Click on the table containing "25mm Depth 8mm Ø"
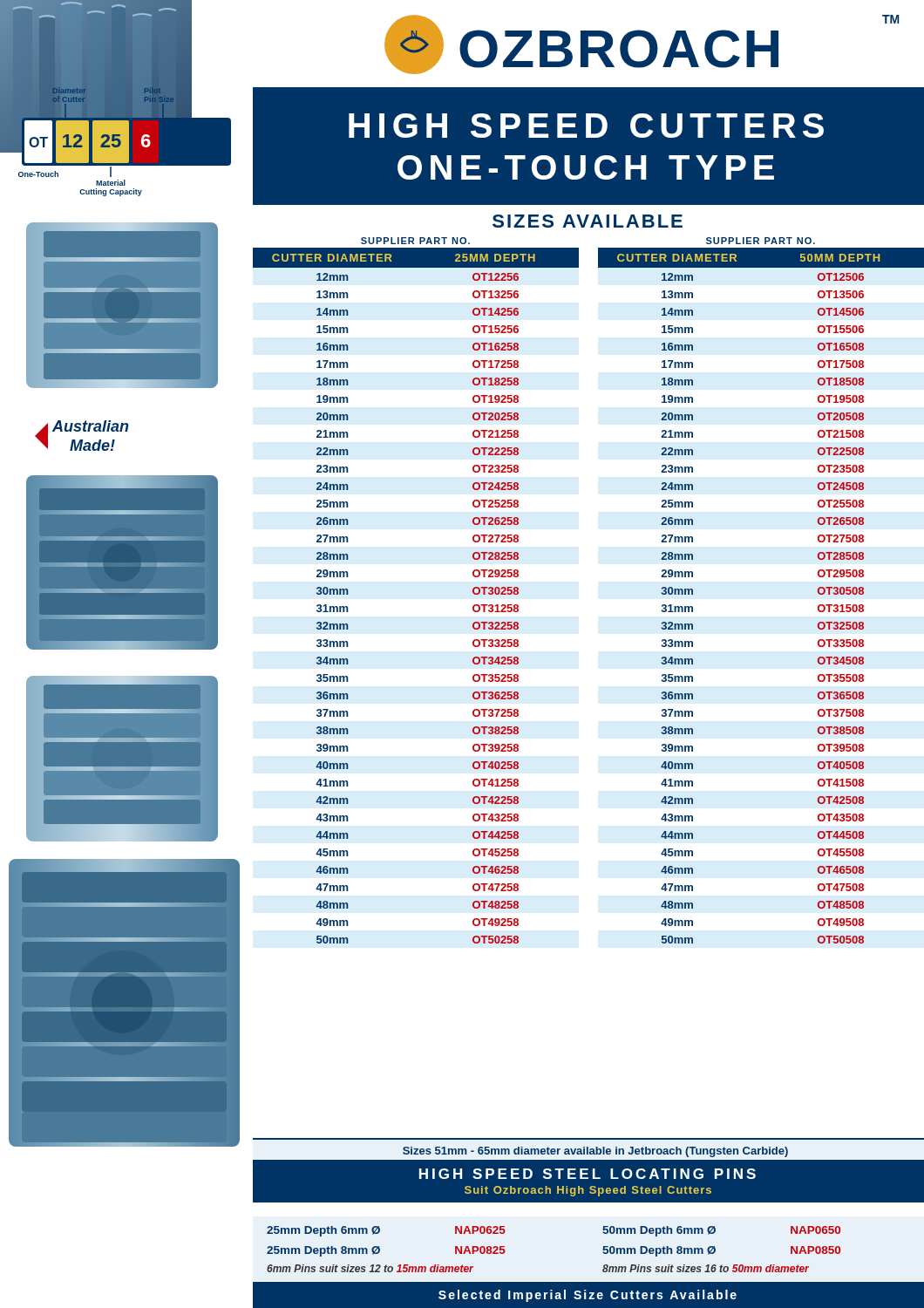The width and height of the screenshot is (924, 1308). coord(588,1249)
